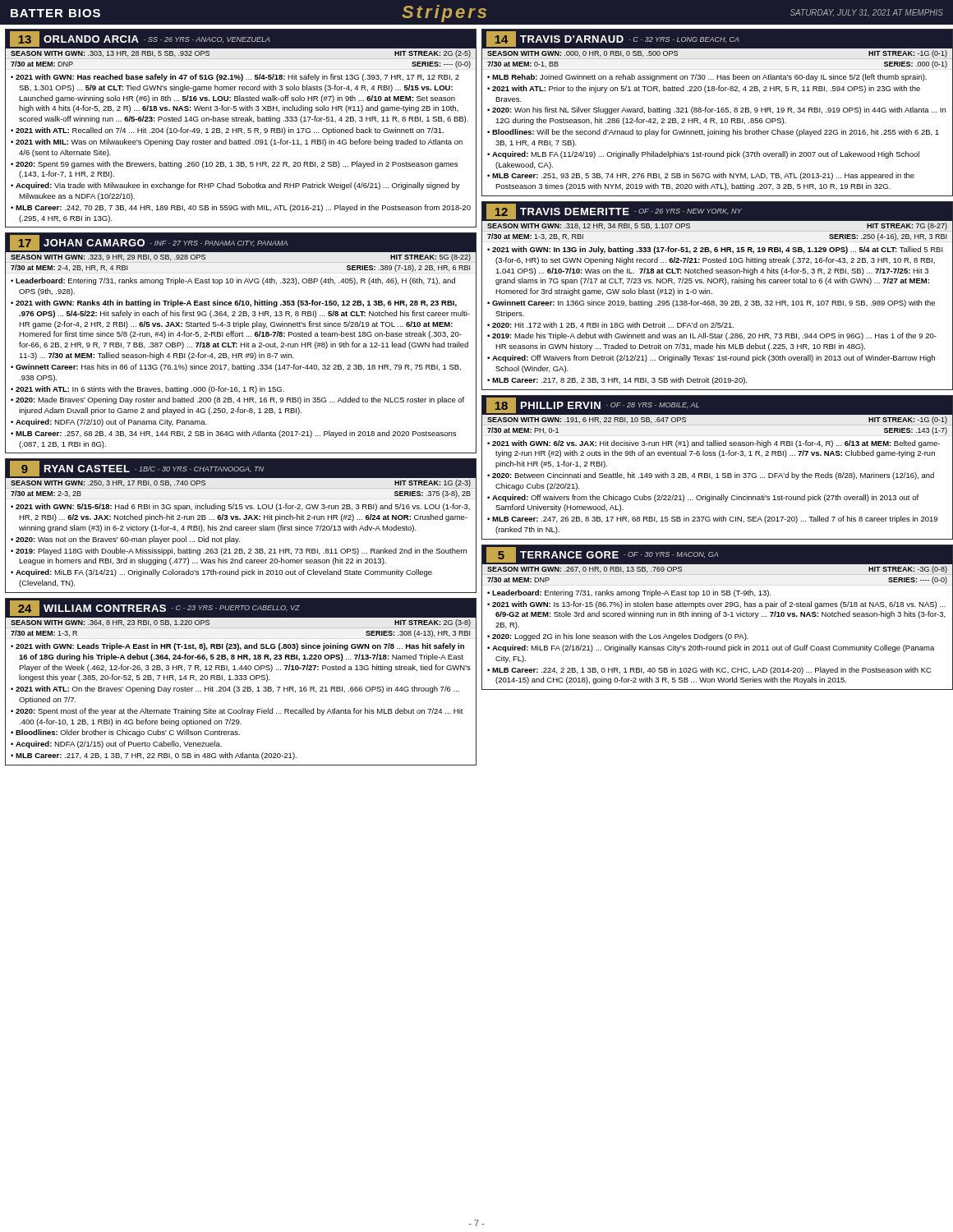Locate the text starting "• Bloodlines: Will"

click(x=713, y=137)
